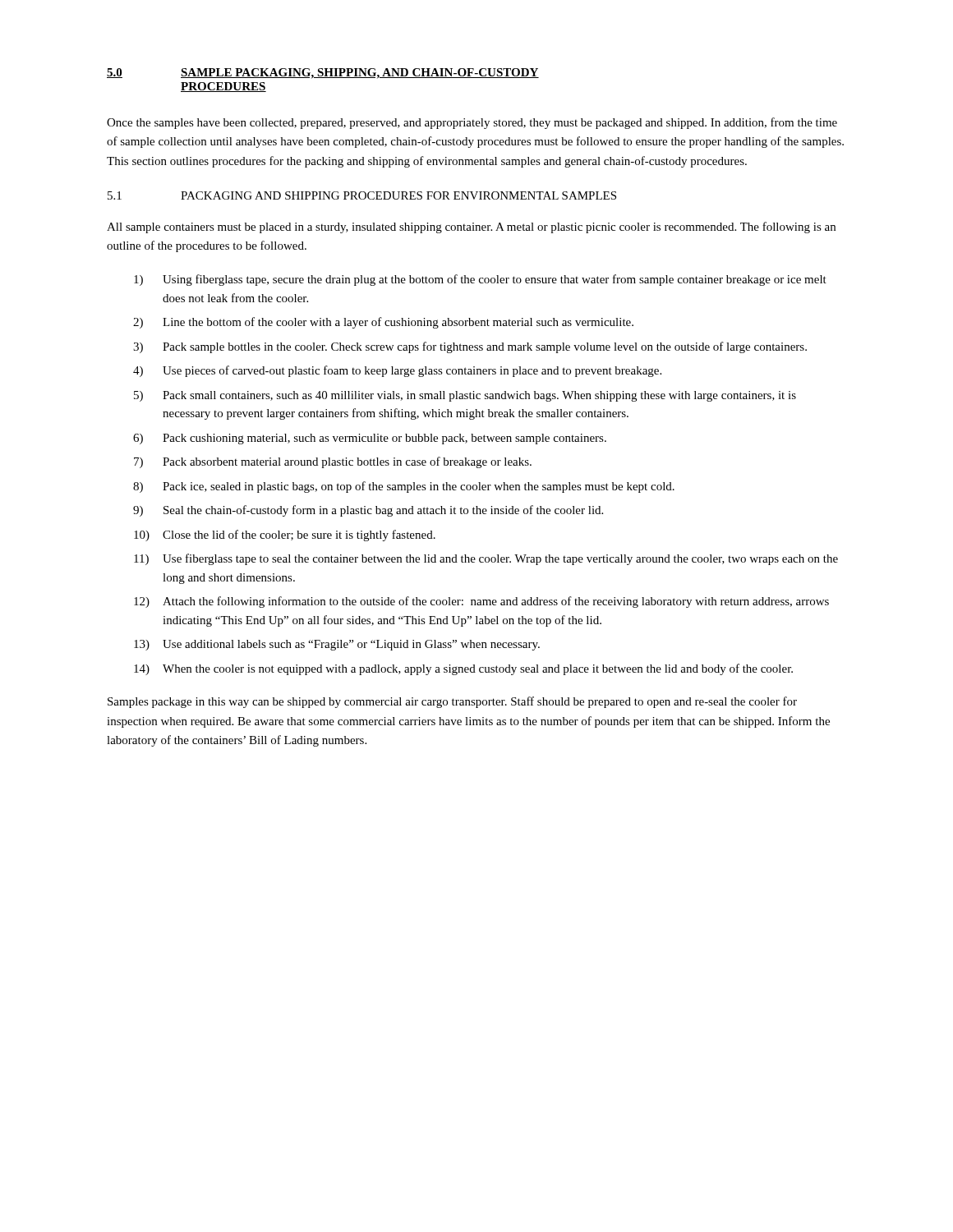The height and width of the screenshot is (1232, 953).
Task: Click on the element starting "4) Use pieces of carved-out plastic foam"
Action: click(x=476, y=371)
